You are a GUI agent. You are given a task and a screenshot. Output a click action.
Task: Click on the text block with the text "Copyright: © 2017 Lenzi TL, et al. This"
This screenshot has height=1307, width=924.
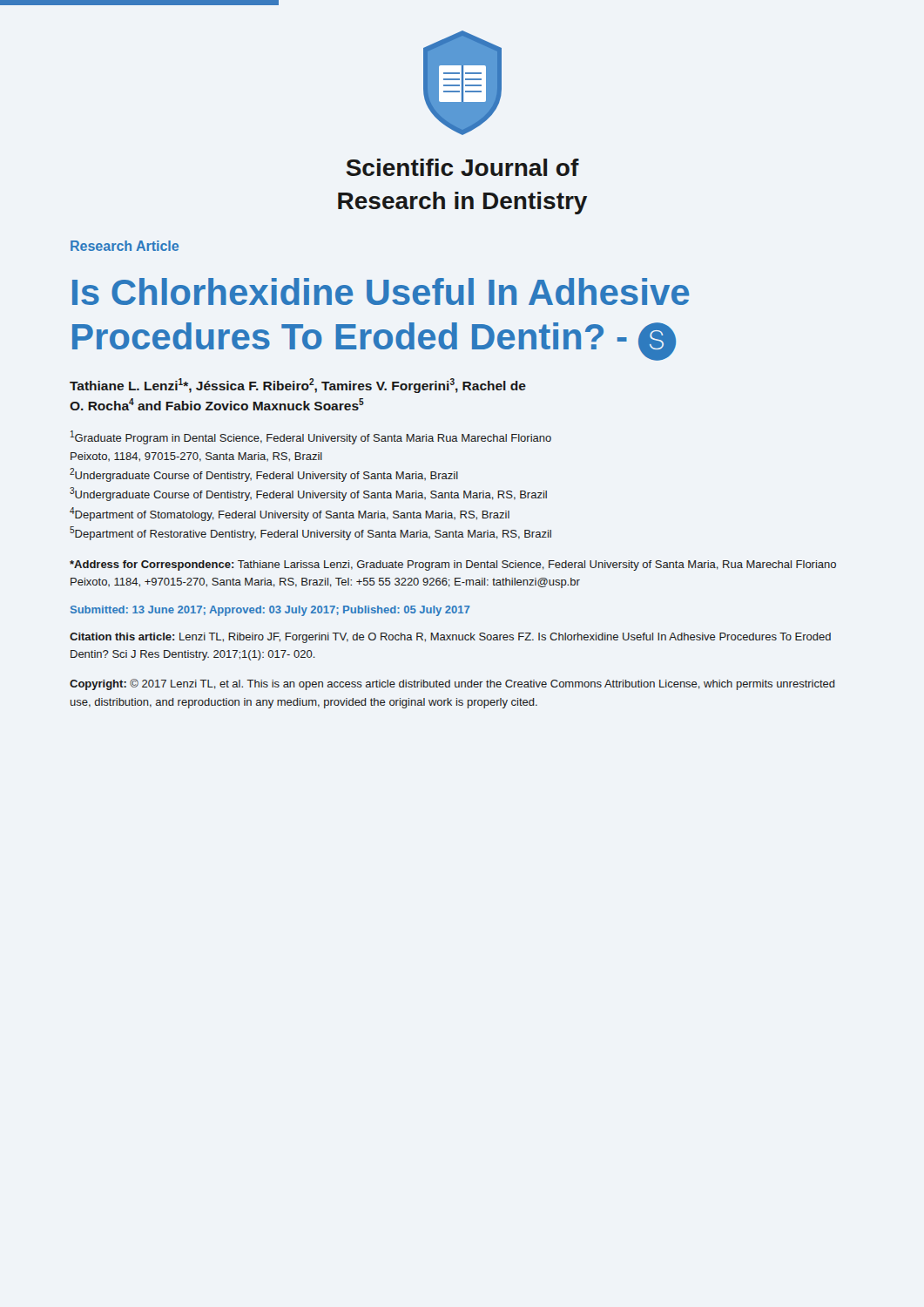pos(452,693)
